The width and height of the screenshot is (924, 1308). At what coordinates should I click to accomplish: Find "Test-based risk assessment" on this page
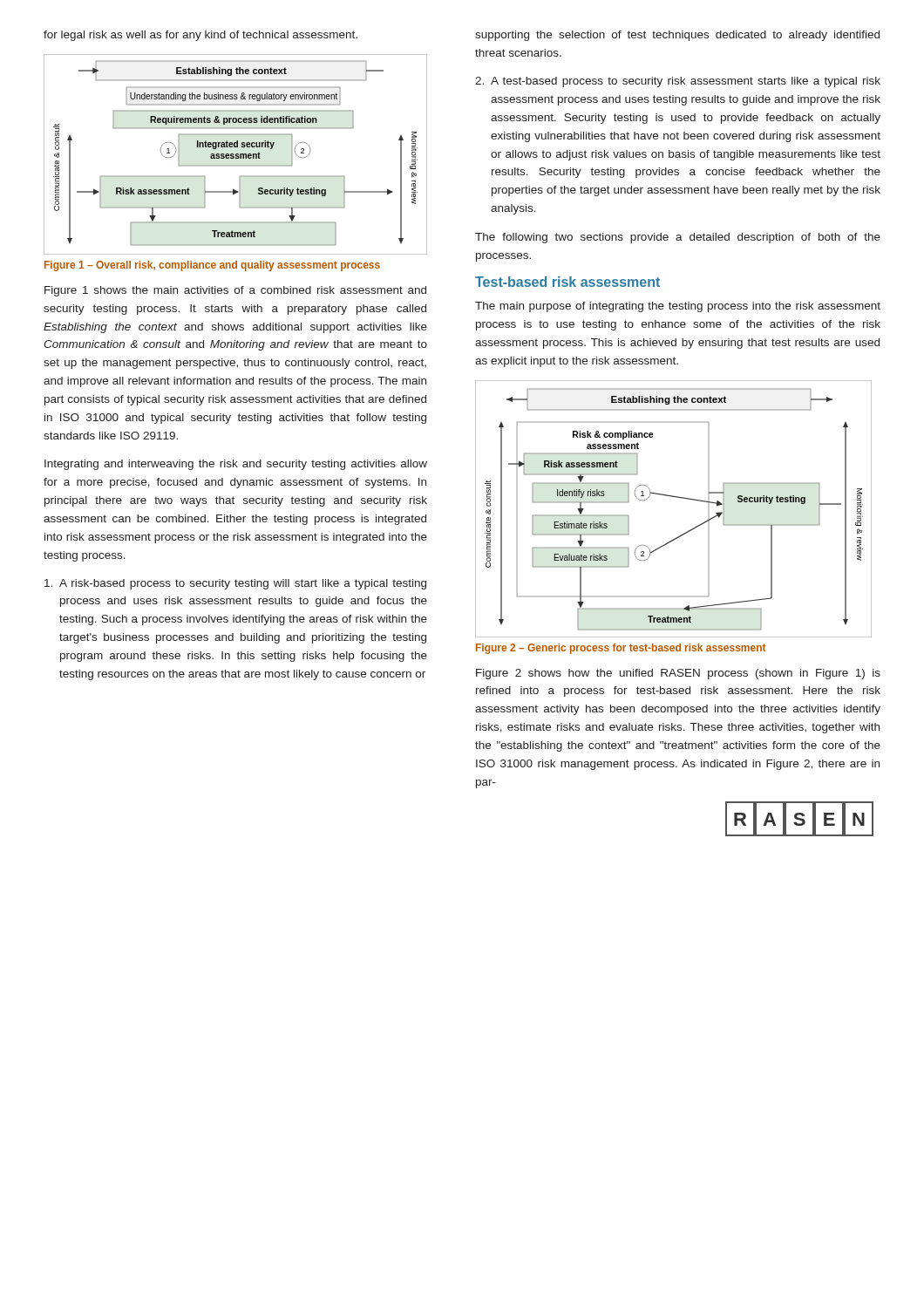click(568, 282)
